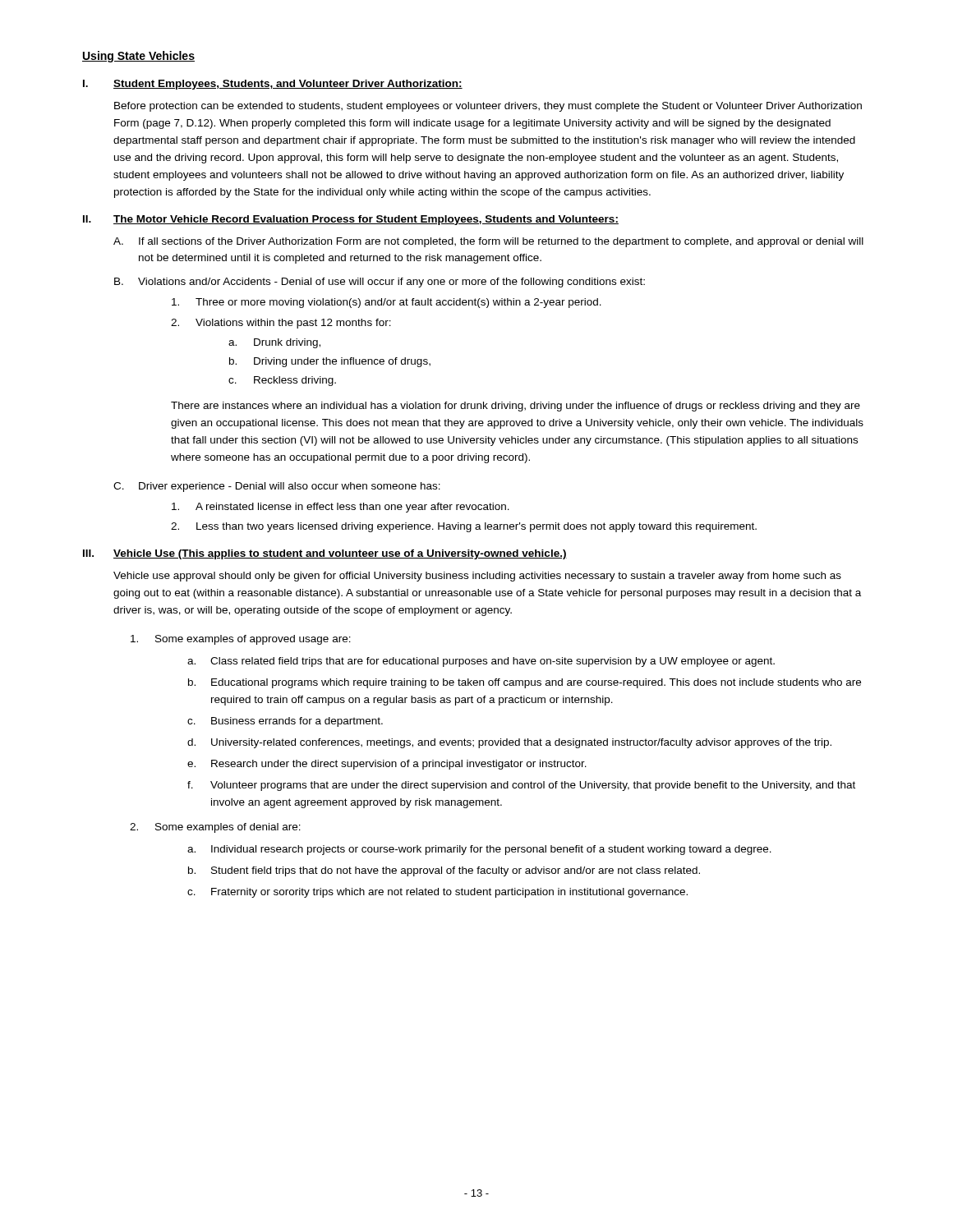Viewport: 953px width, 1232px height.
Task: Click the passage that begins "2. Less than two years licensed"
Action: pyautogui.click(x=464, y=527)
